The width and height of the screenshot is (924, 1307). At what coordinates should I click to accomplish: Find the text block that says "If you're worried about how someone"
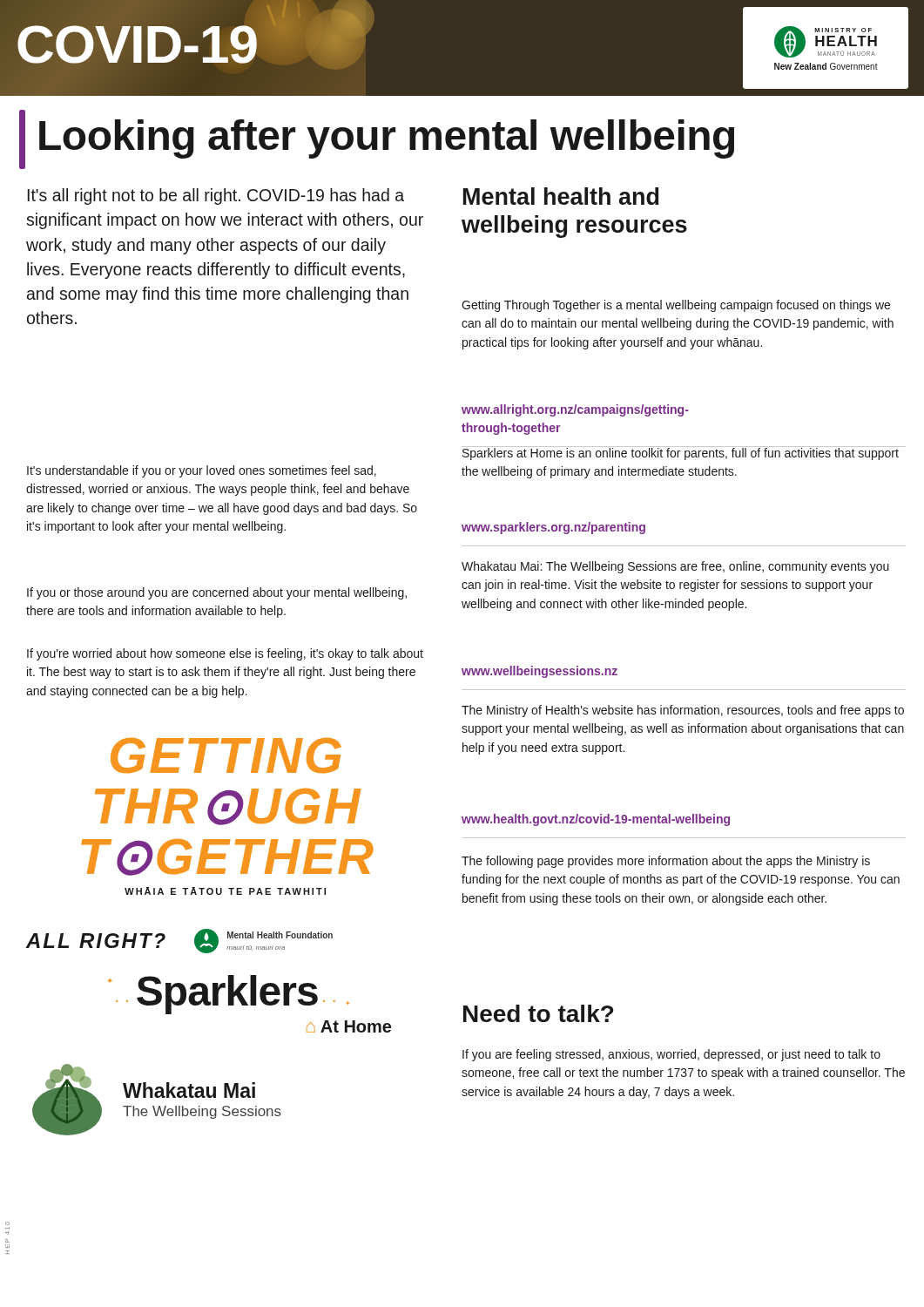[x=225, y=672]
